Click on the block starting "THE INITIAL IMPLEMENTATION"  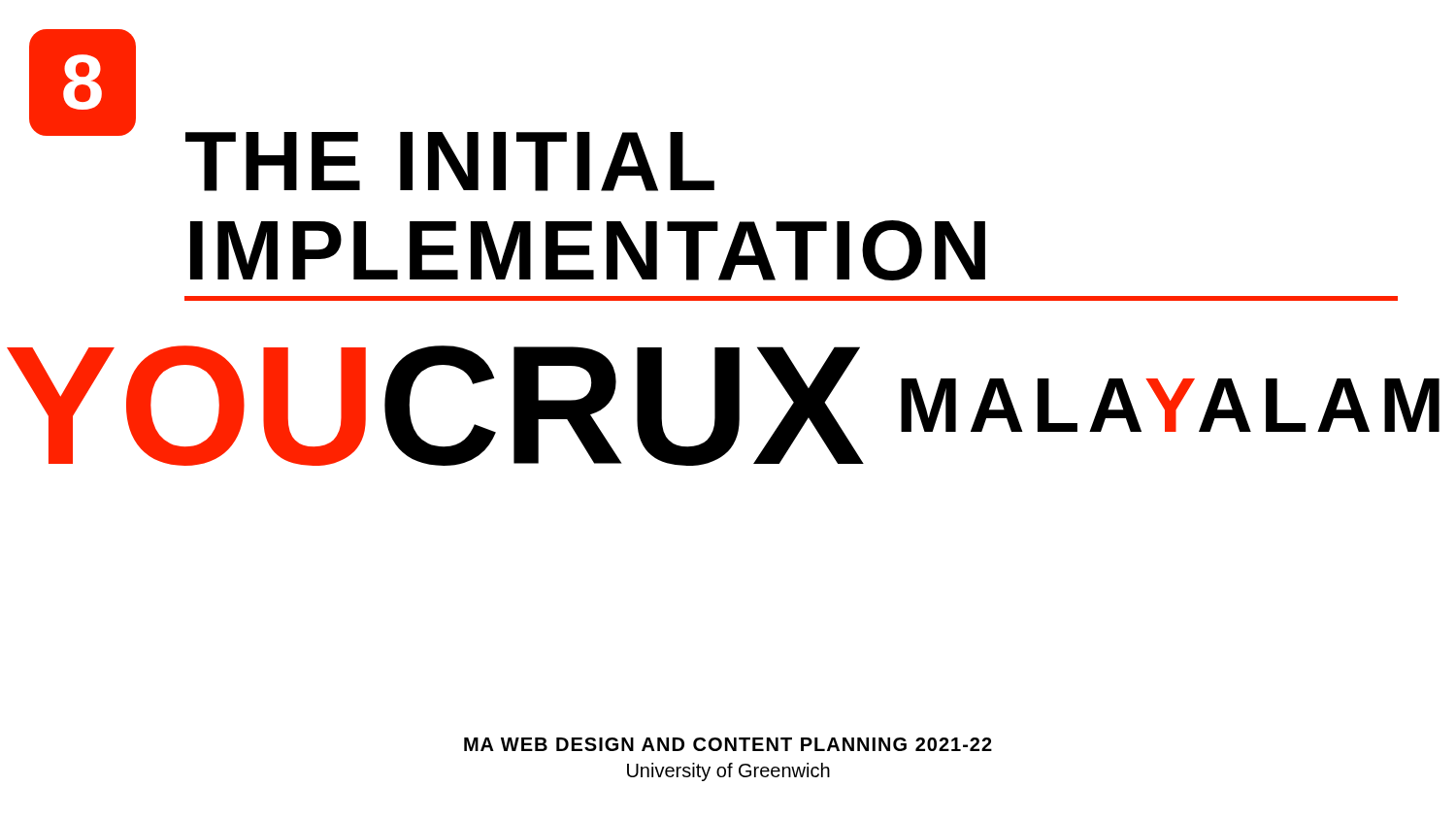[791, 206]
